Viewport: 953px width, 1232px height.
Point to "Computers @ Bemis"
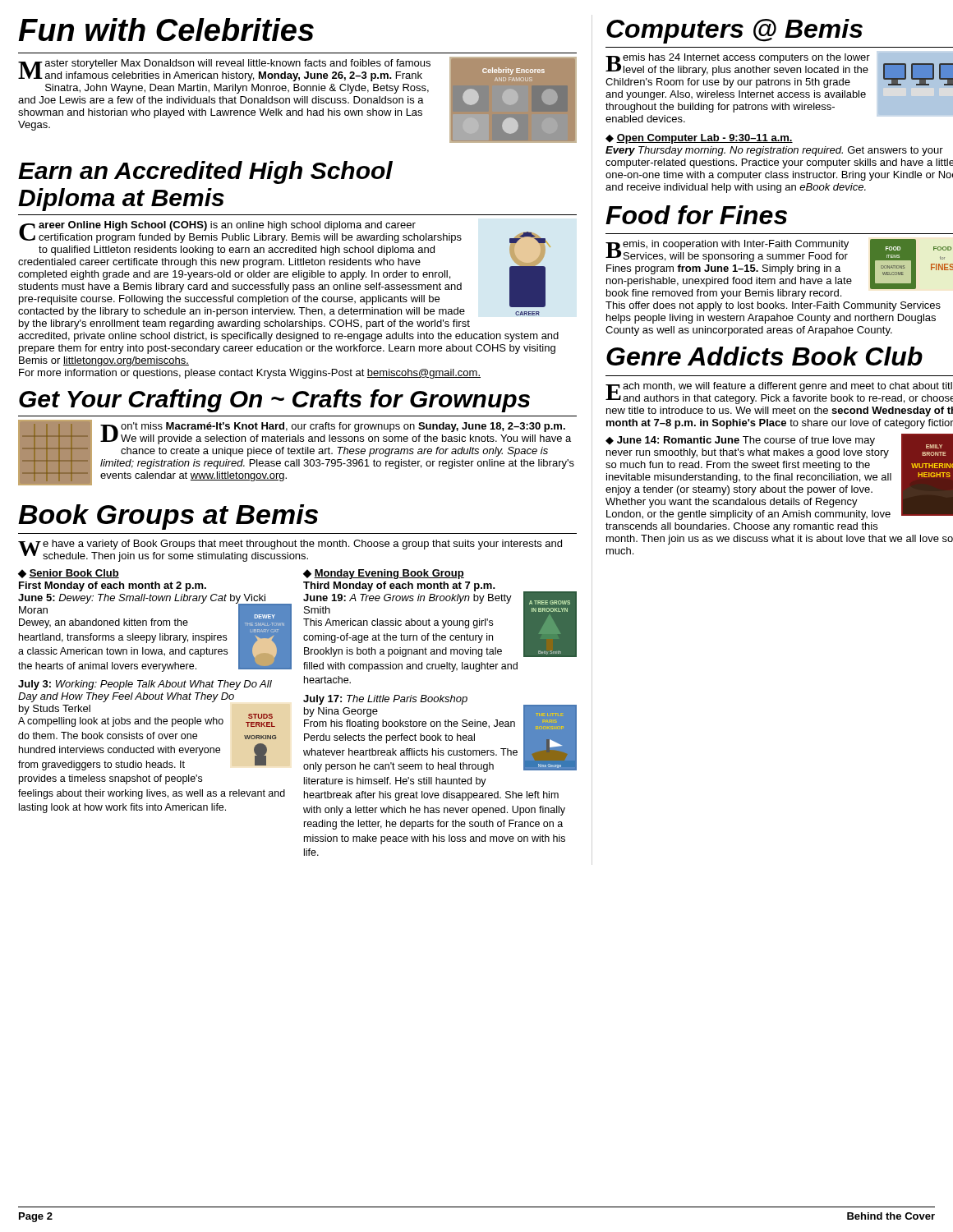point(779,29)
